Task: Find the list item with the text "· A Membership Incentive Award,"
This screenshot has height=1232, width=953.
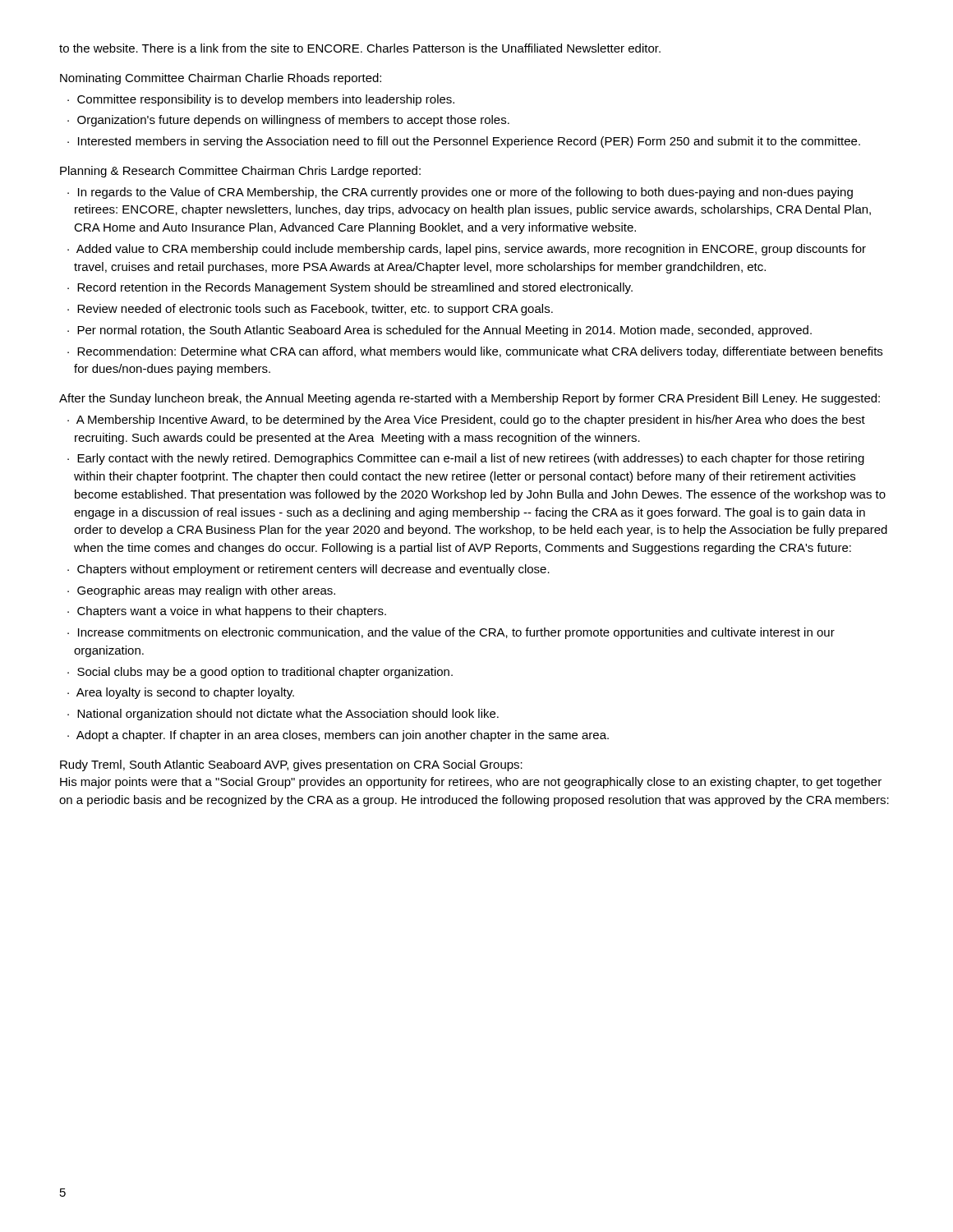Action: (x=466, y=428)
